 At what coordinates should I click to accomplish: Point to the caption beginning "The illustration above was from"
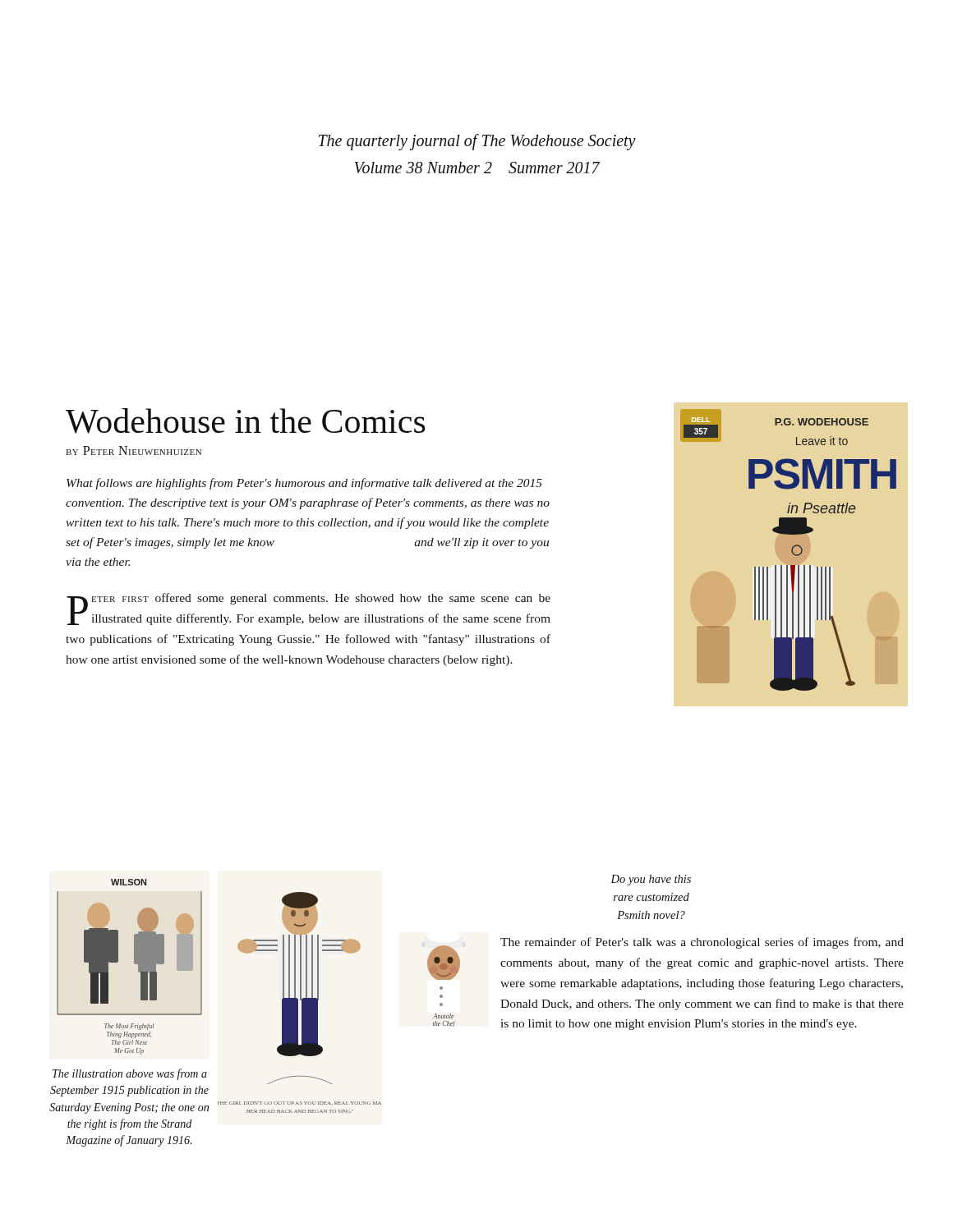coord(129,1107)
